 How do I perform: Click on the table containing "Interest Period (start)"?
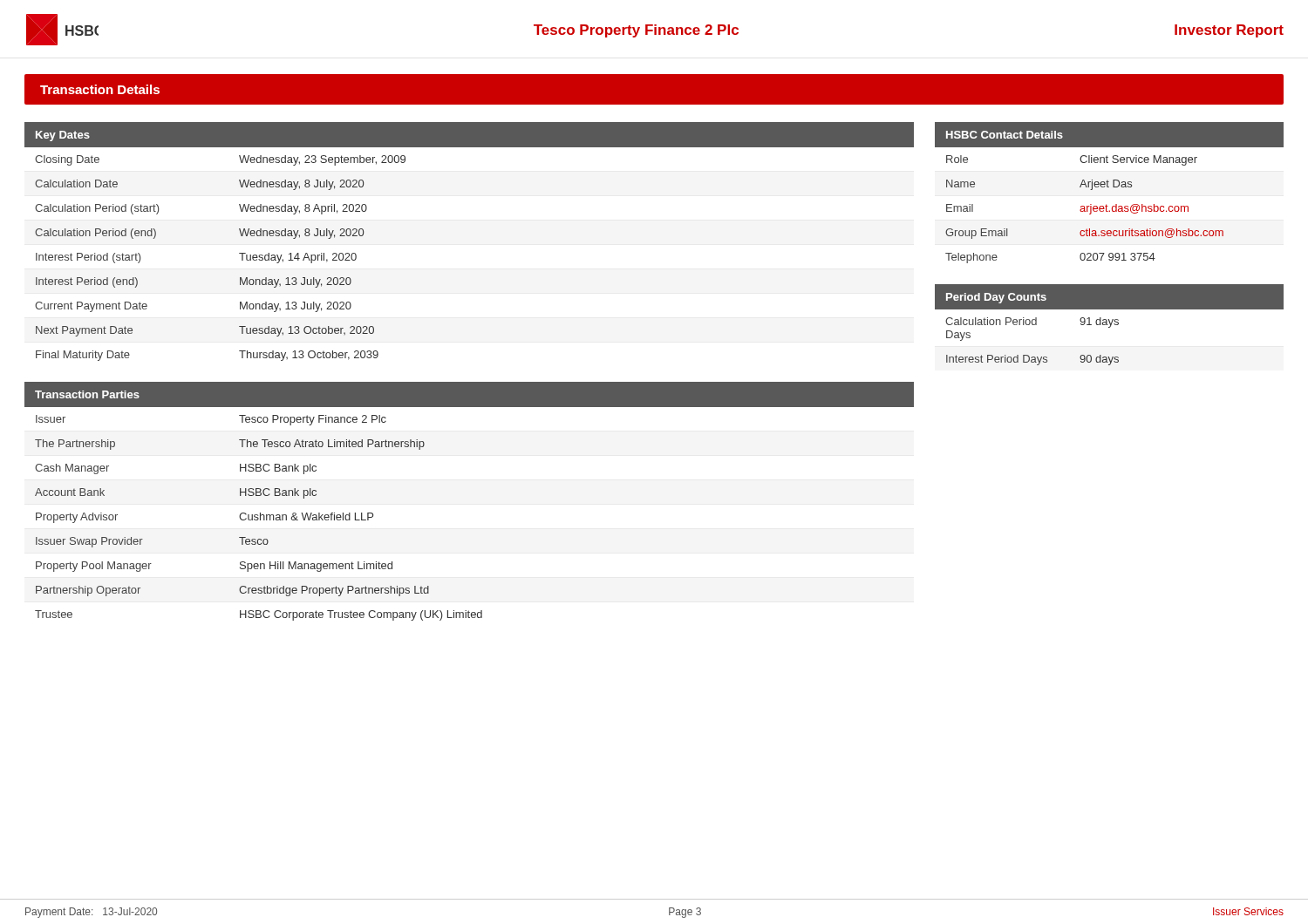tap(469, 244)
